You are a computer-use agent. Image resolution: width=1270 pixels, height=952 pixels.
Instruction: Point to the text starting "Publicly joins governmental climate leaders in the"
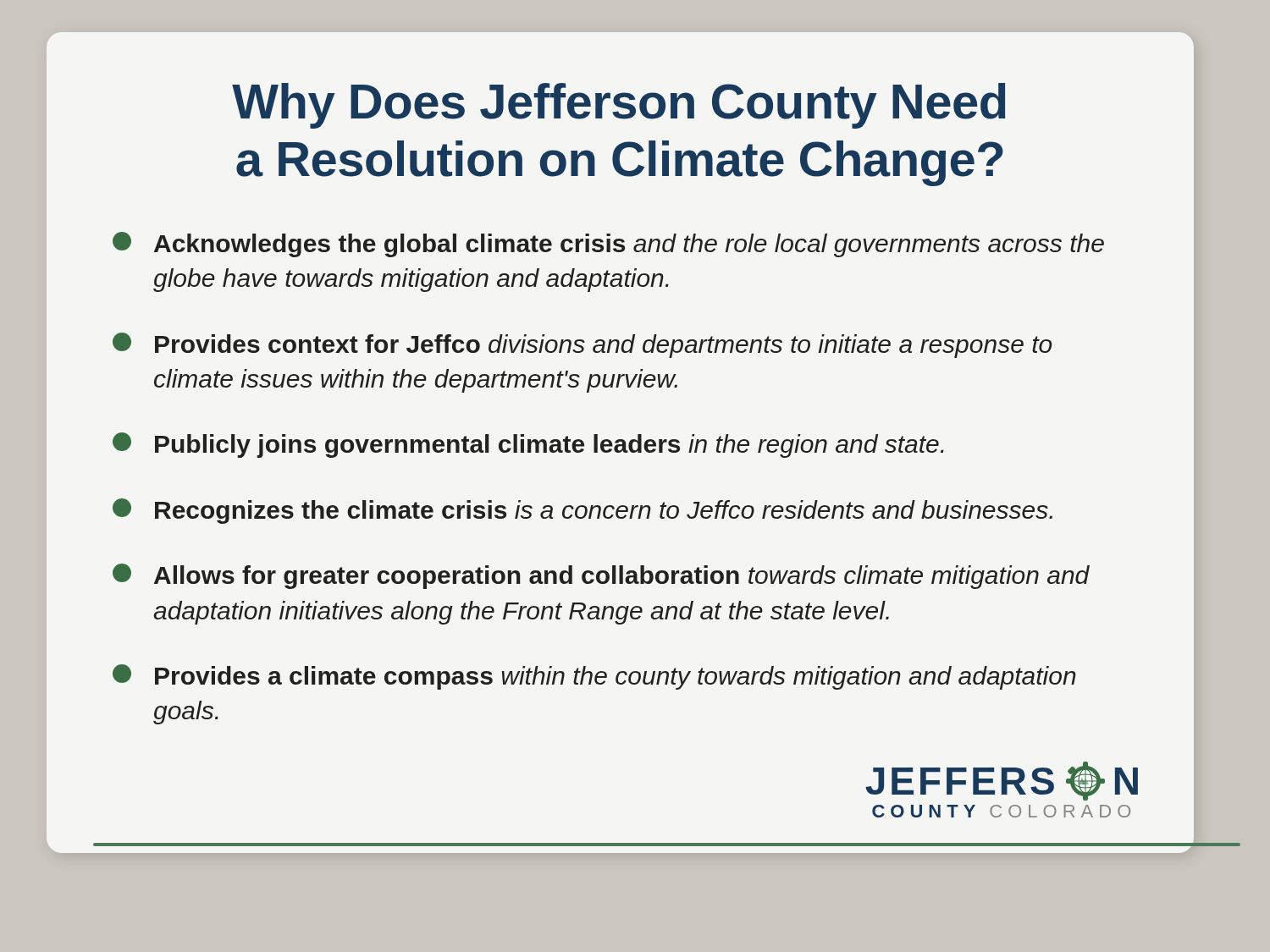[530, 444]
